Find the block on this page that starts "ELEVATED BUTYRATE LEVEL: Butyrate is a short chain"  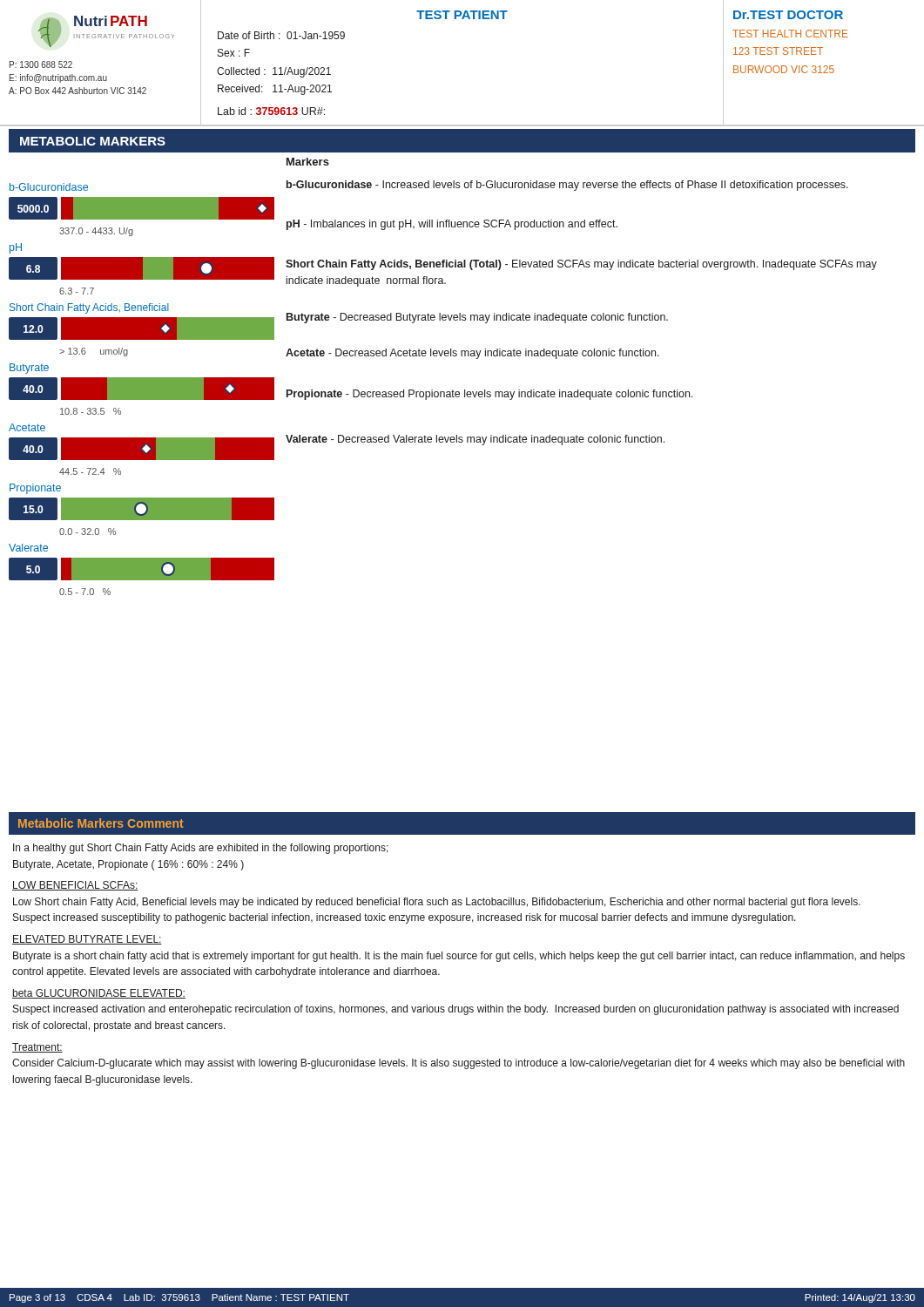point(459,955)
